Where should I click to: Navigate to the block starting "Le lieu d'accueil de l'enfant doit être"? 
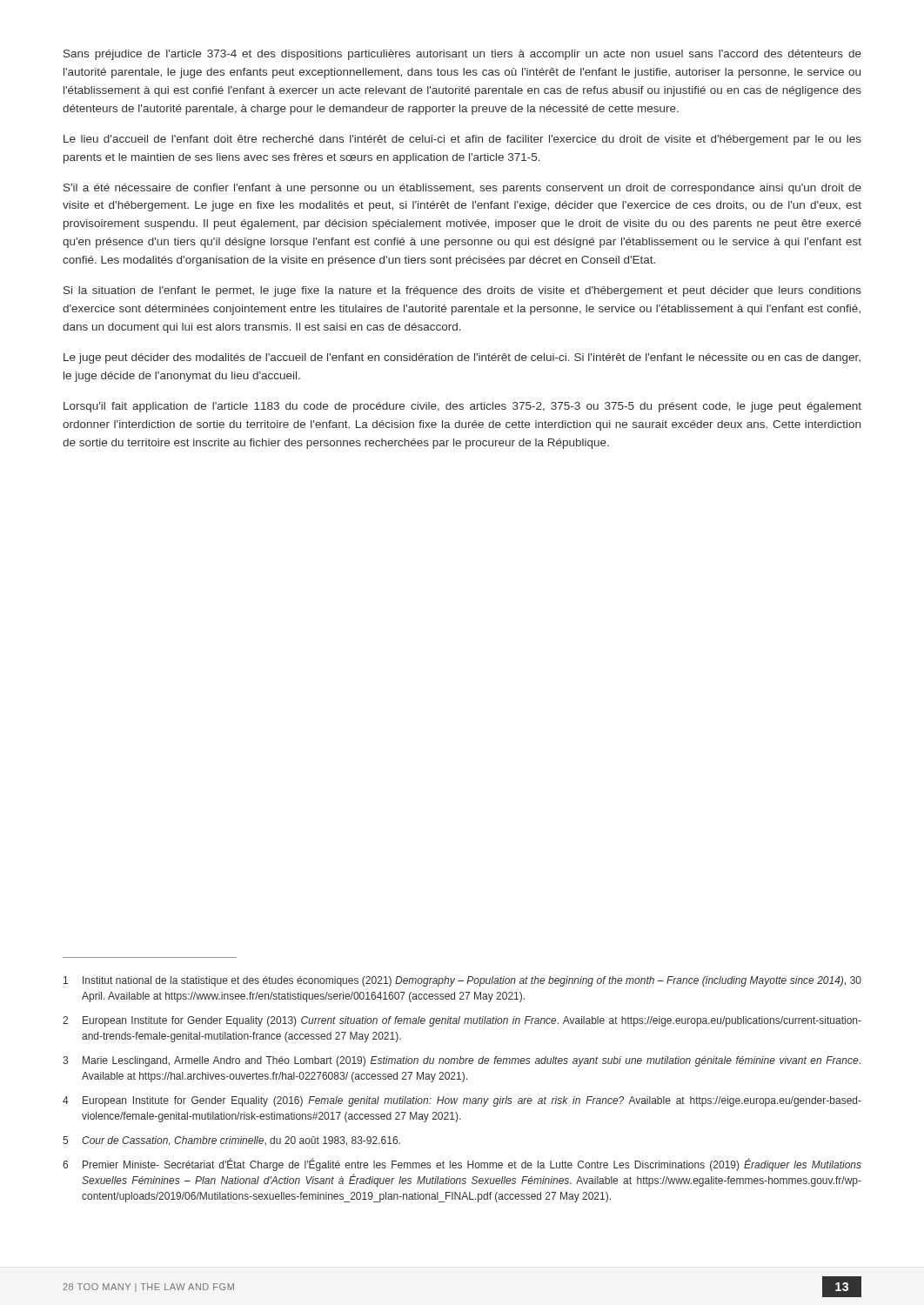(x=462, y=148)
